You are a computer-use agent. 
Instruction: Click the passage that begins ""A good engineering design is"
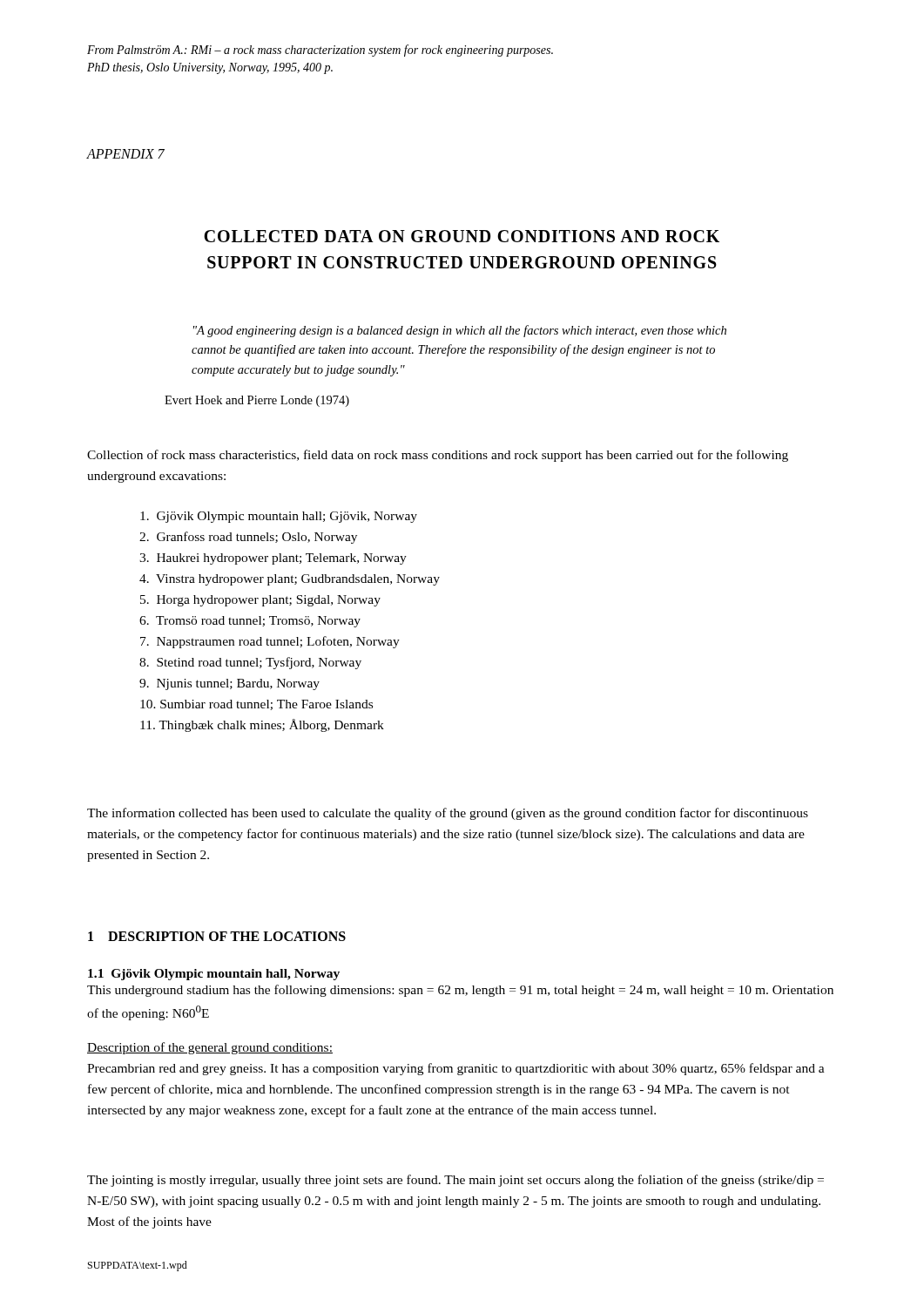pyautogui.click(x=436, y=364)
